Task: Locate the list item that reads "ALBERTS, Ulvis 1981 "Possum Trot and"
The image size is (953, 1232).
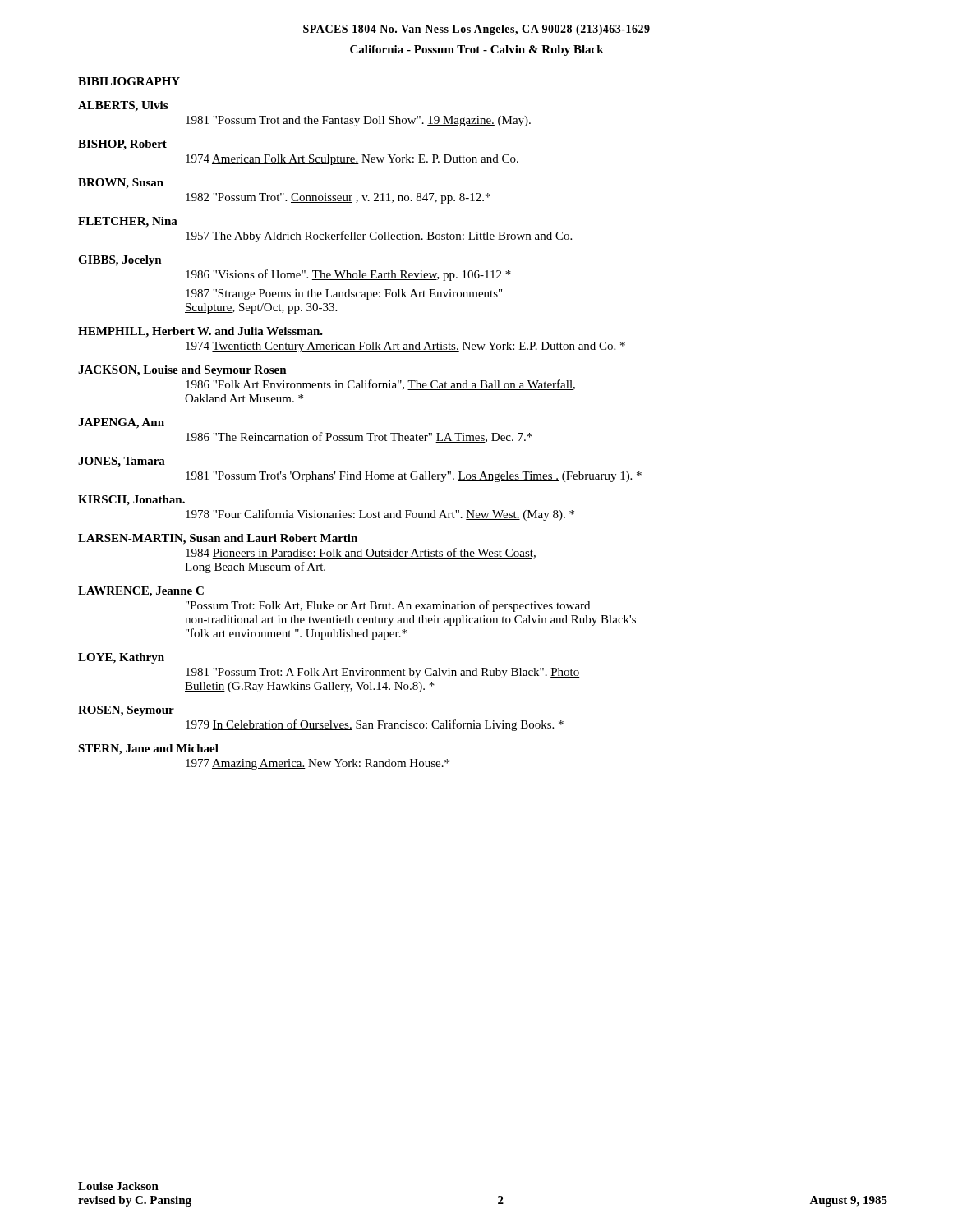Action: coord(483,113)
